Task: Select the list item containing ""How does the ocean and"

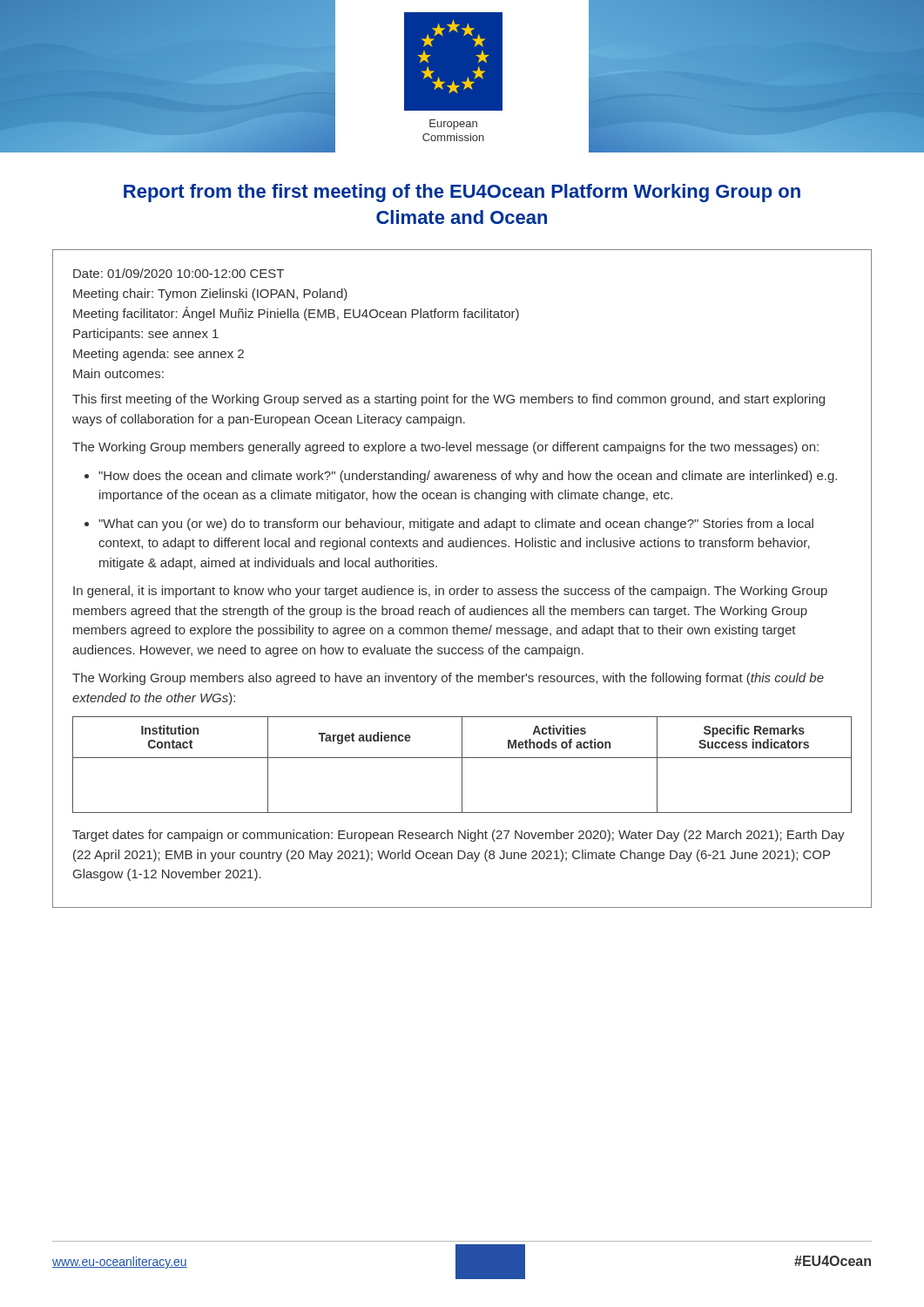Action: click(468, 485)
